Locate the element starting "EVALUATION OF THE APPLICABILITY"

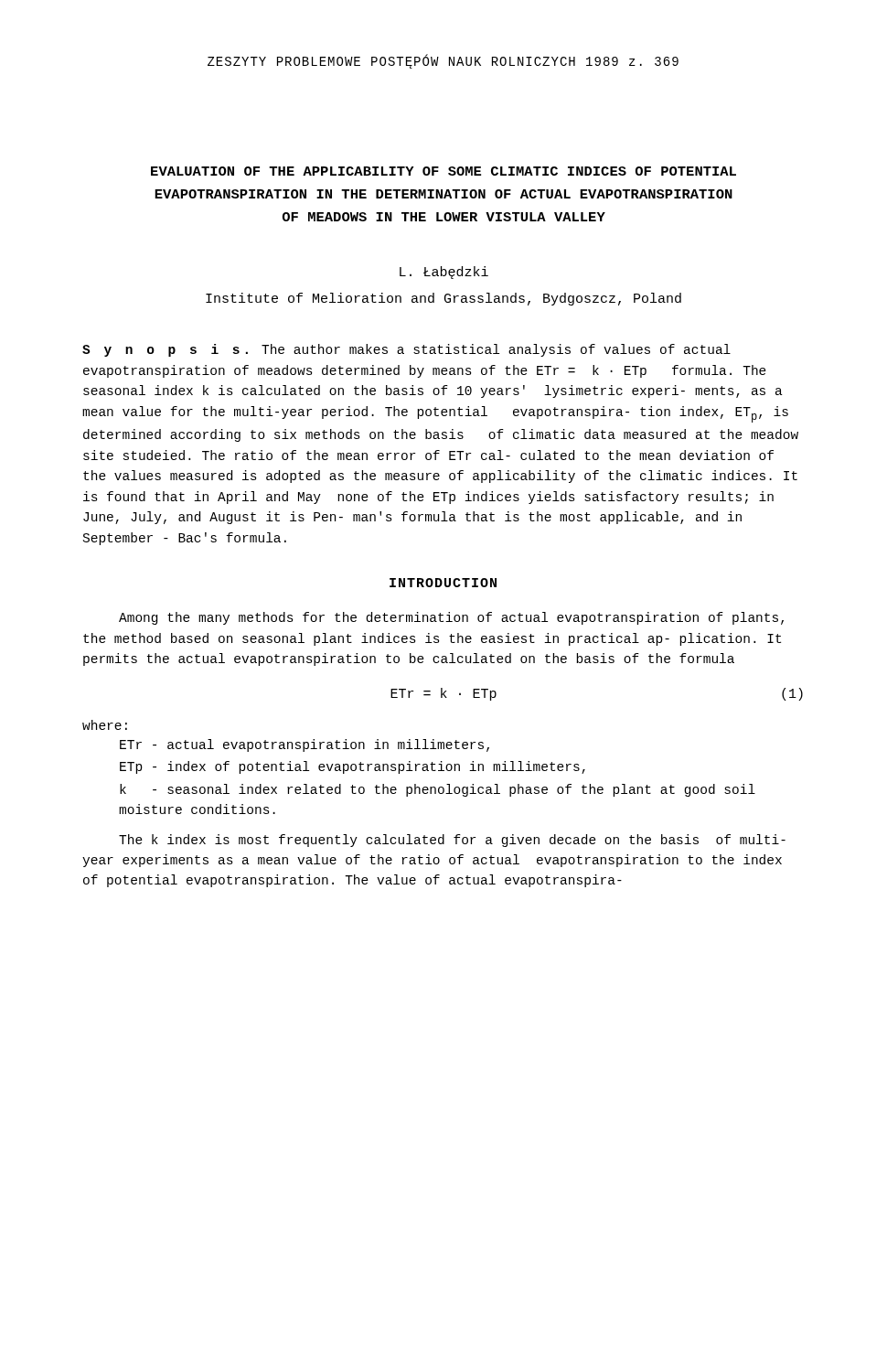point(444,195)
